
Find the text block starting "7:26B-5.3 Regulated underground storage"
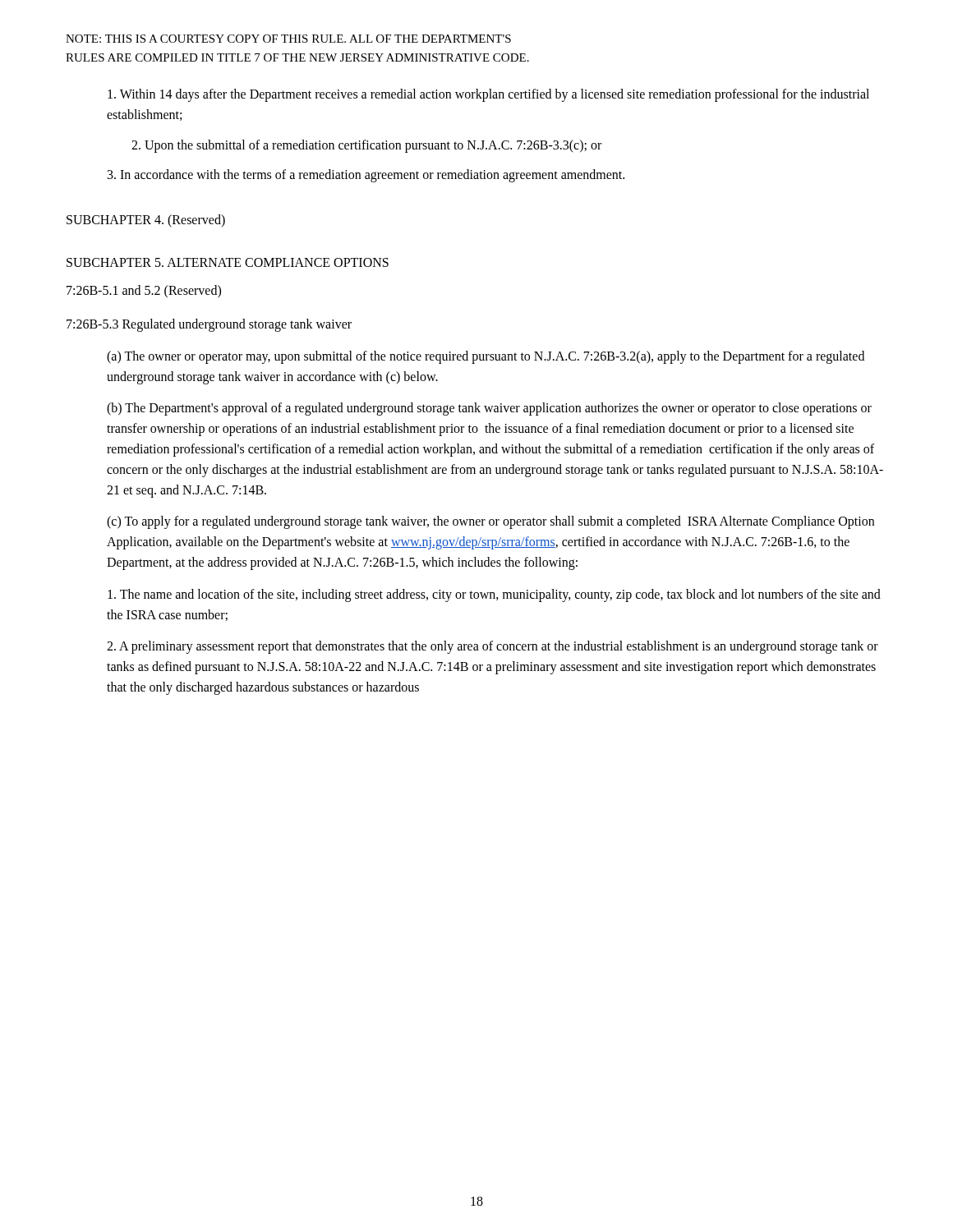click(x=209, y=324)
